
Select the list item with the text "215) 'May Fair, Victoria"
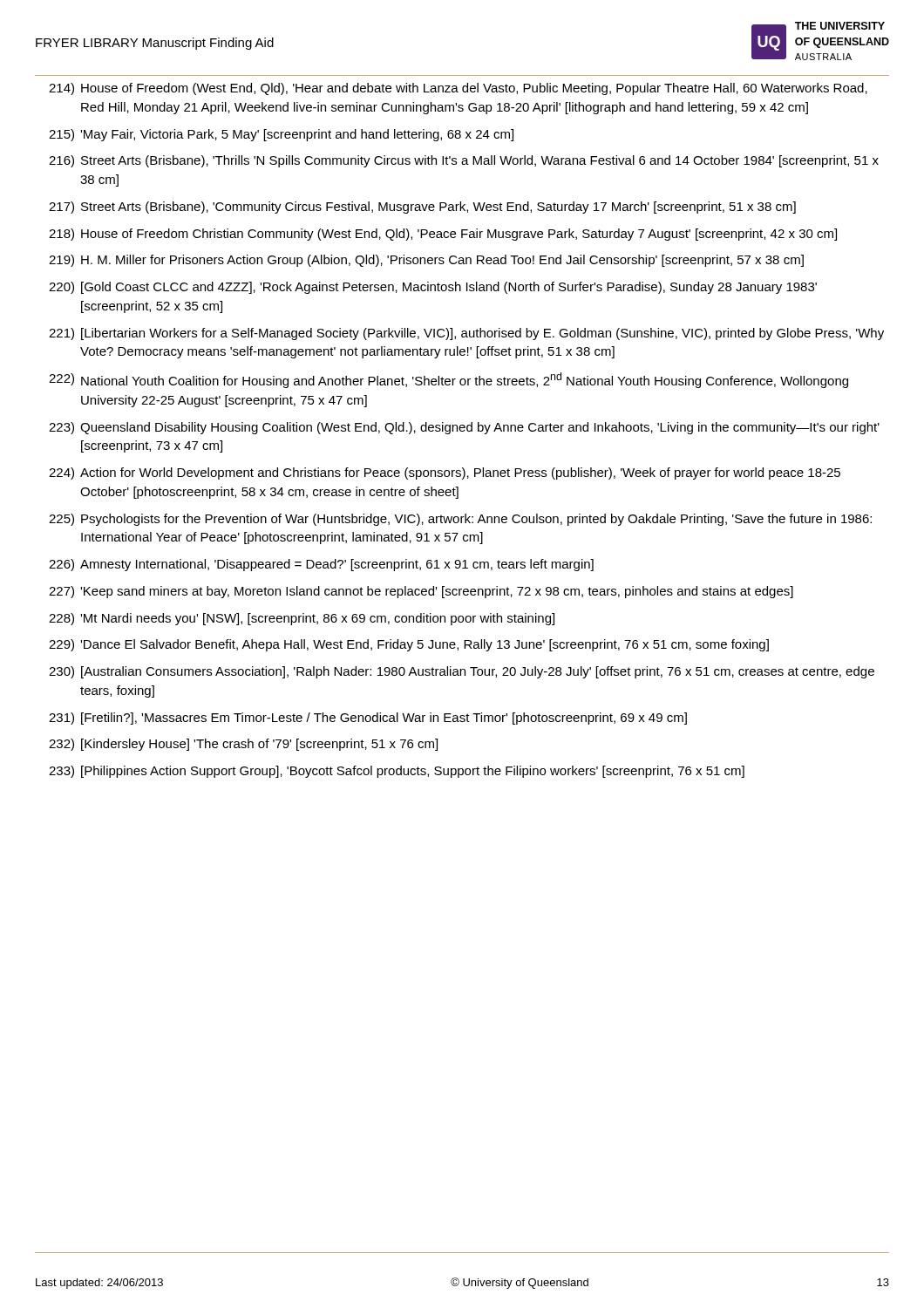tap(462, 134)
